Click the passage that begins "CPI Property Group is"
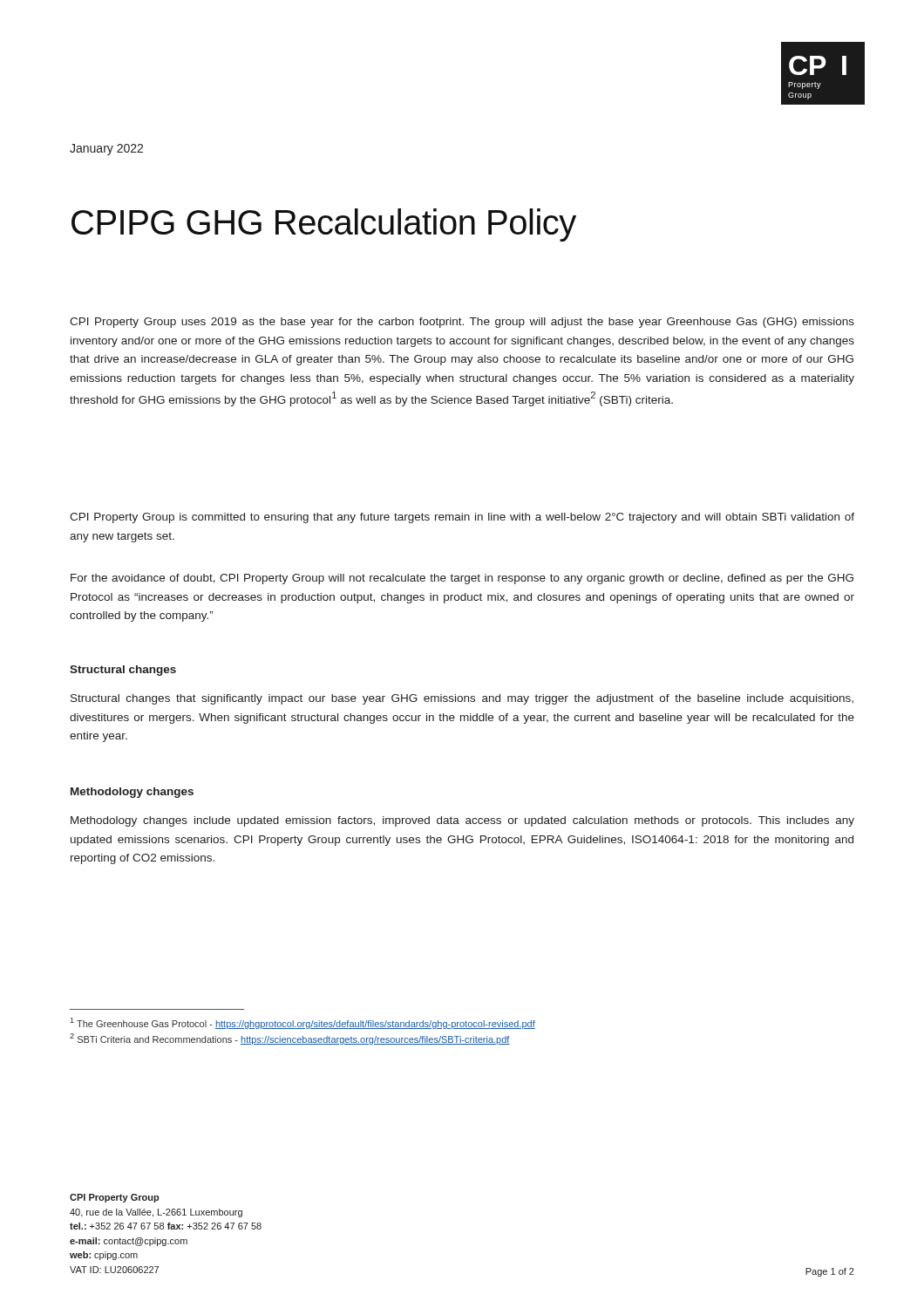This screenshot has height=1308, width=924. click(462, 526)
